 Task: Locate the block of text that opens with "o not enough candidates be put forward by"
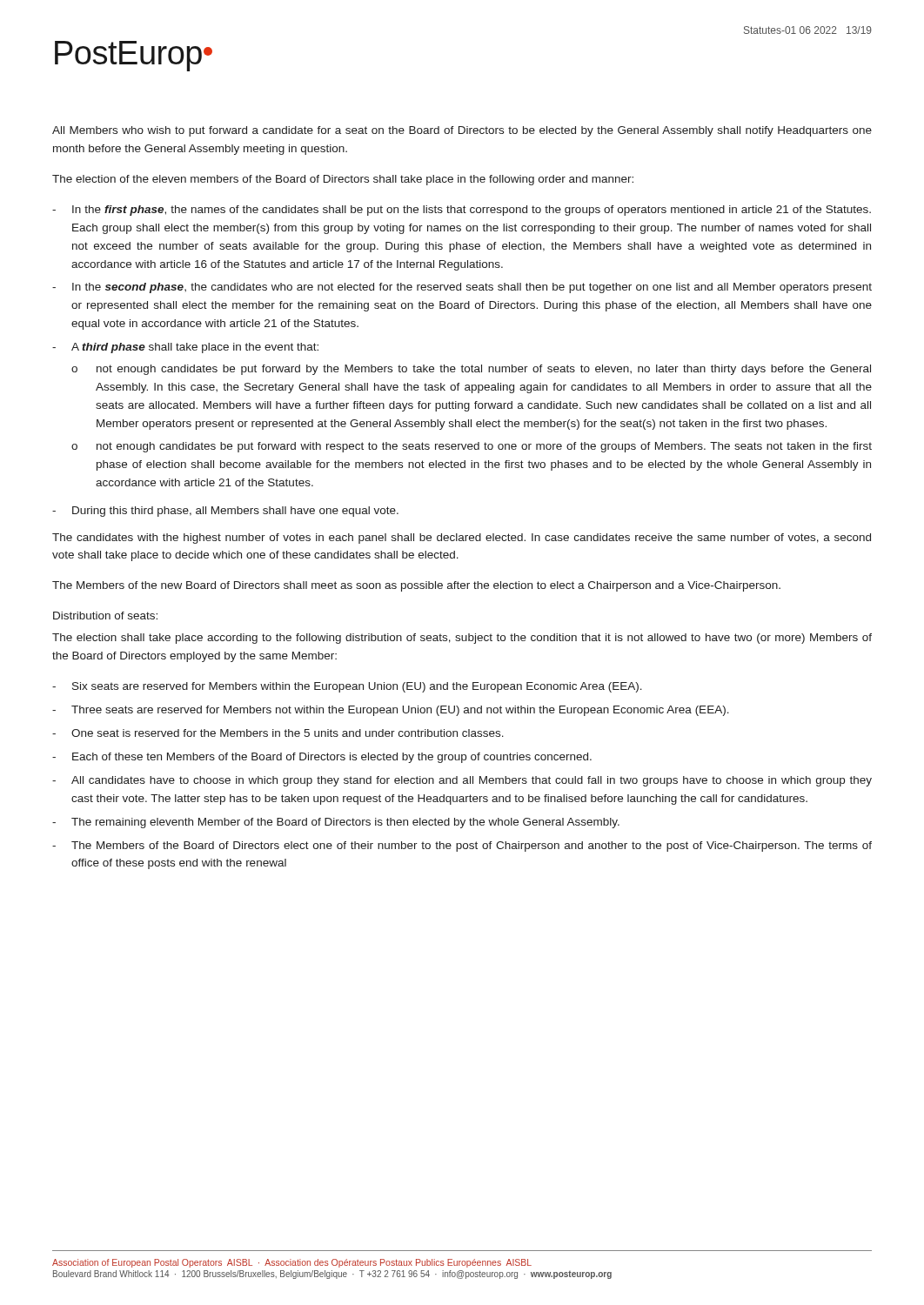coord(472,397)
